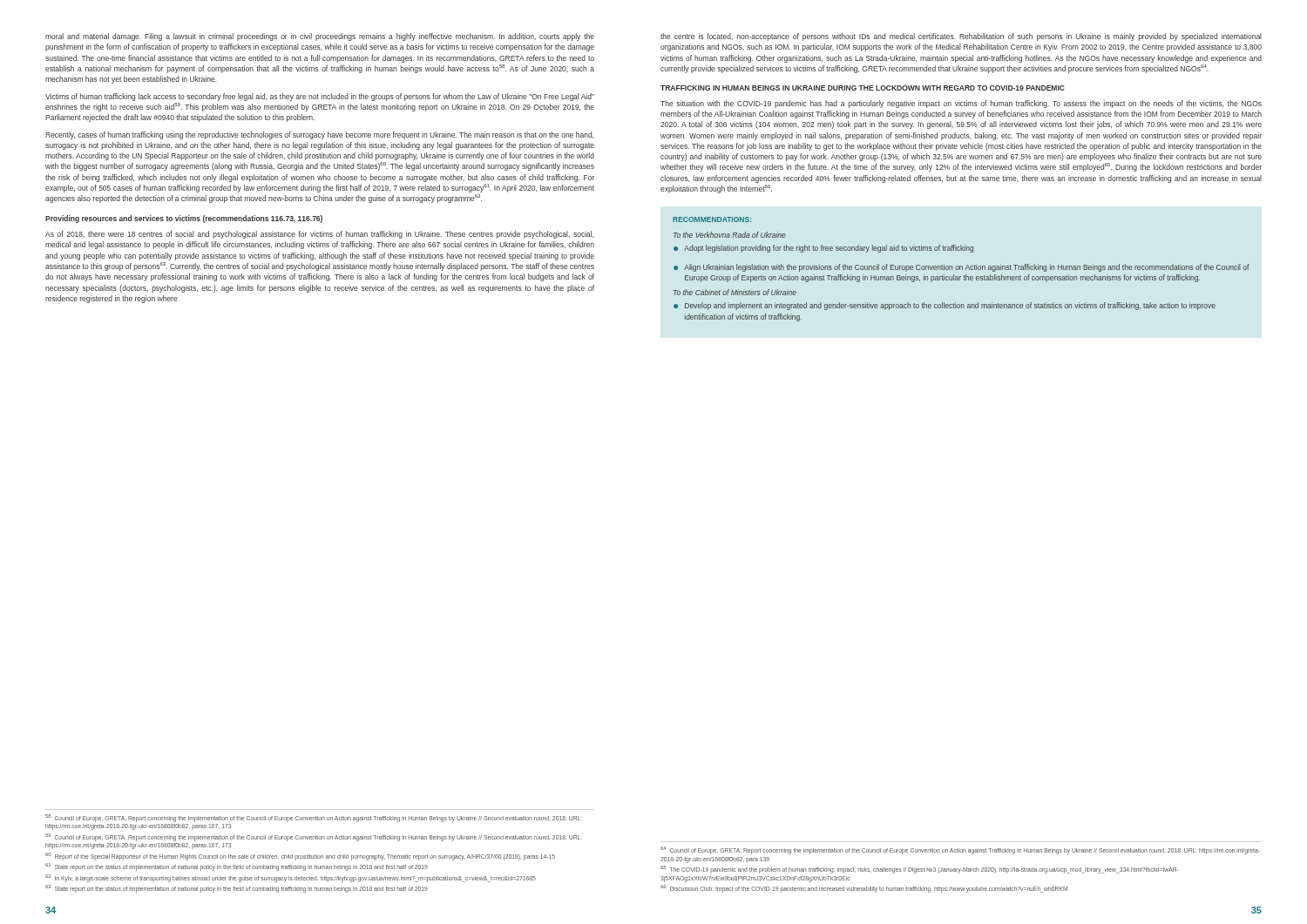Viewport: 1307px width, 924px height.
Task: Locate the region starting "63 State report on the"
Action: pos(237,889)
